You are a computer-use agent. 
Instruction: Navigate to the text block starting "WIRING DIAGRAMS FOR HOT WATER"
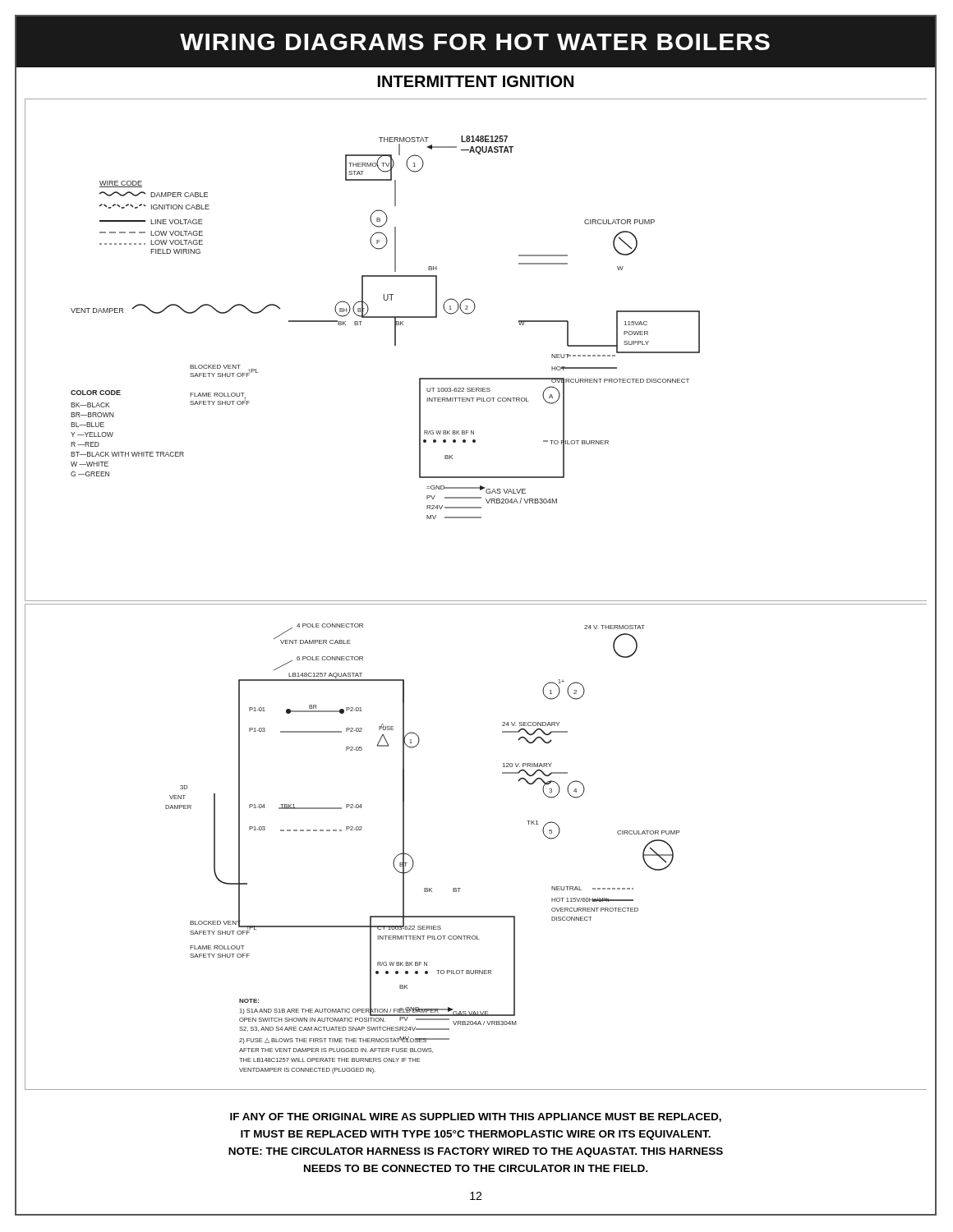tap(476, 42)
